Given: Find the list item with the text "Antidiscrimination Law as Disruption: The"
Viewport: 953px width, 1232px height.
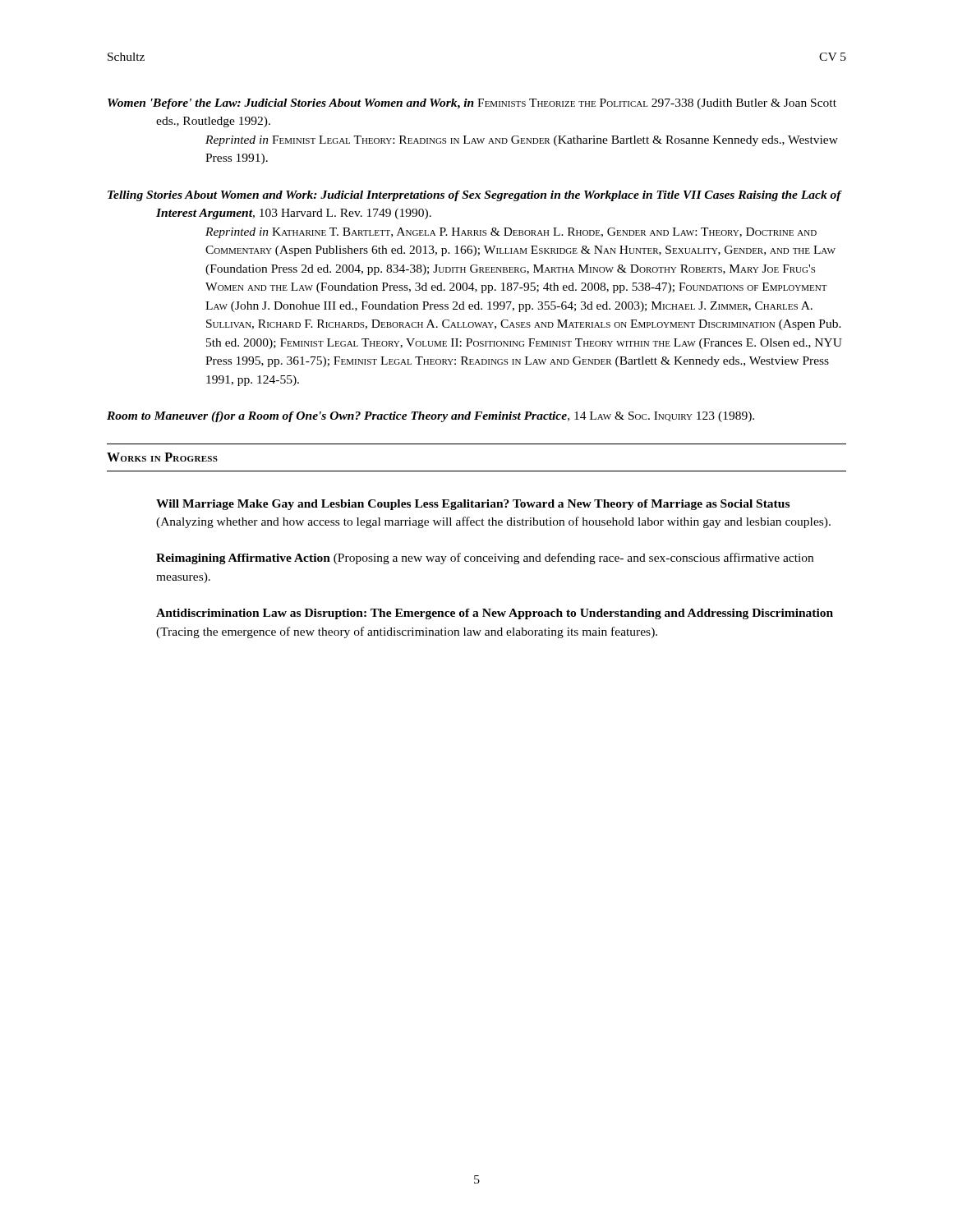Looking at the screenshot, I should tap(501, 622).
